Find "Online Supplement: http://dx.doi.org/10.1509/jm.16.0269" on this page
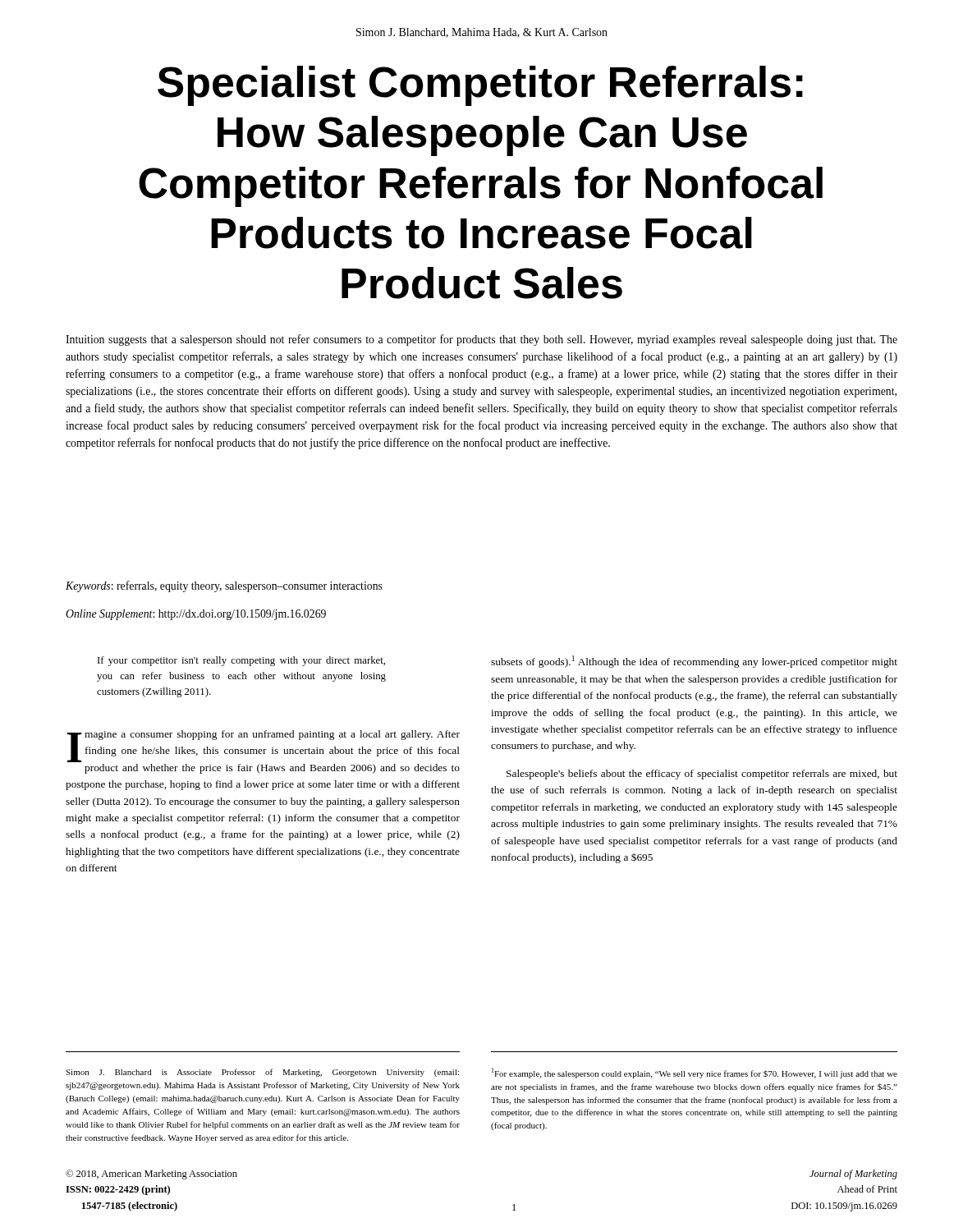This screenshot has width=963, height=1232. [x=196, y=615]
